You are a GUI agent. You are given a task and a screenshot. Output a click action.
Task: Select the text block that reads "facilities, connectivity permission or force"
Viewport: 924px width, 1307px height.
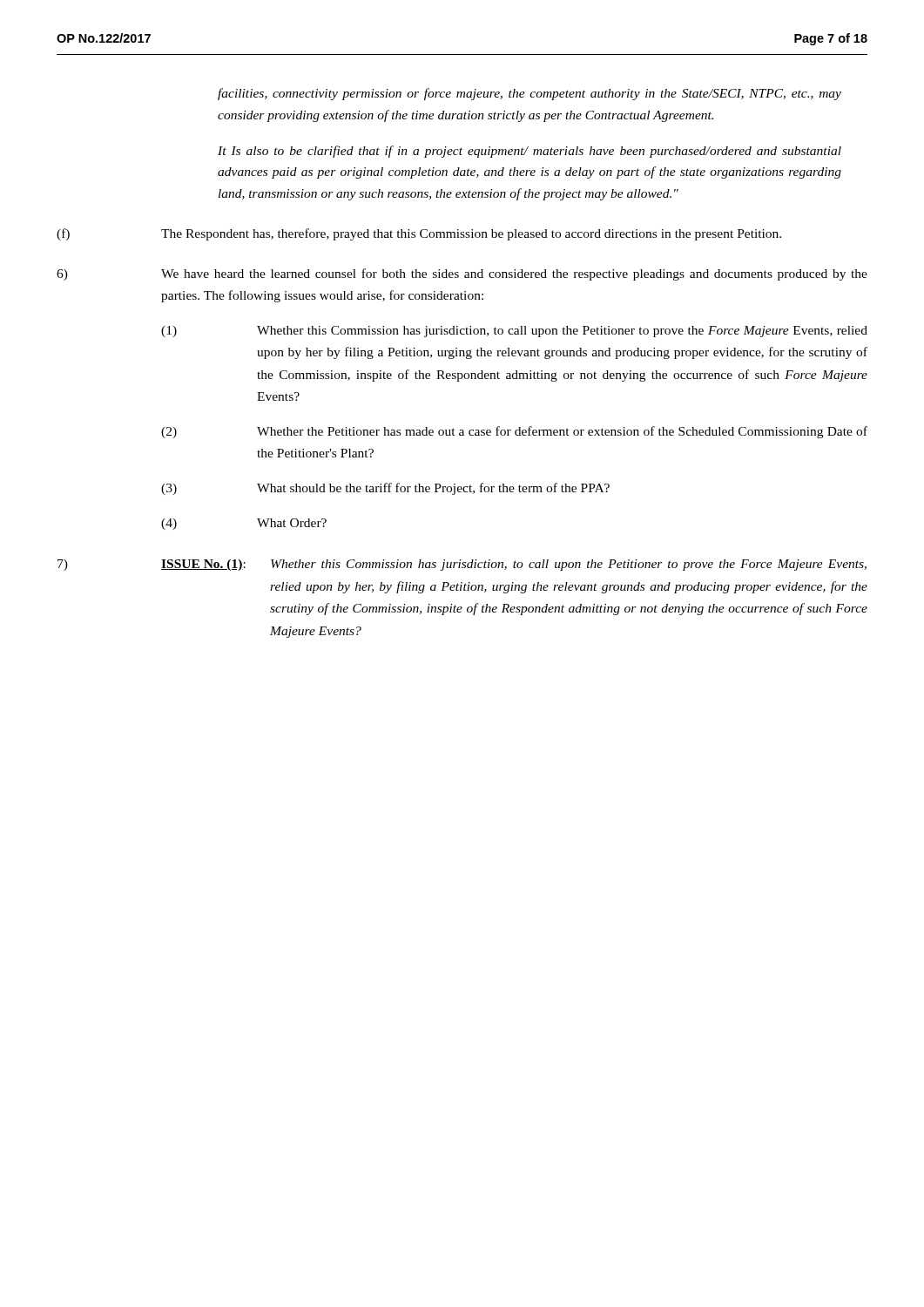tap(529, 144)
